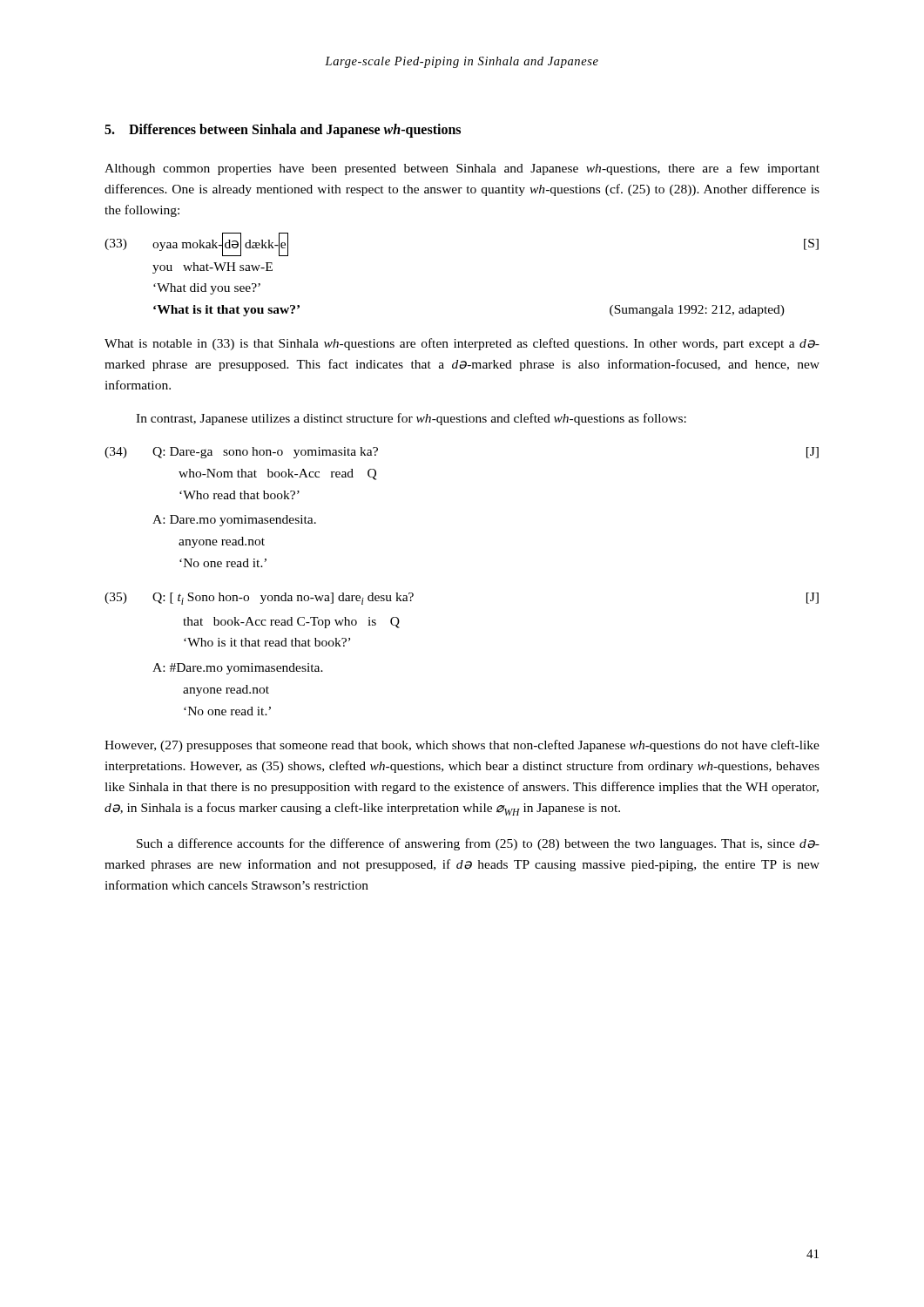Where is the passage that starts "In contrast, Japanese"?

point(411,418)
